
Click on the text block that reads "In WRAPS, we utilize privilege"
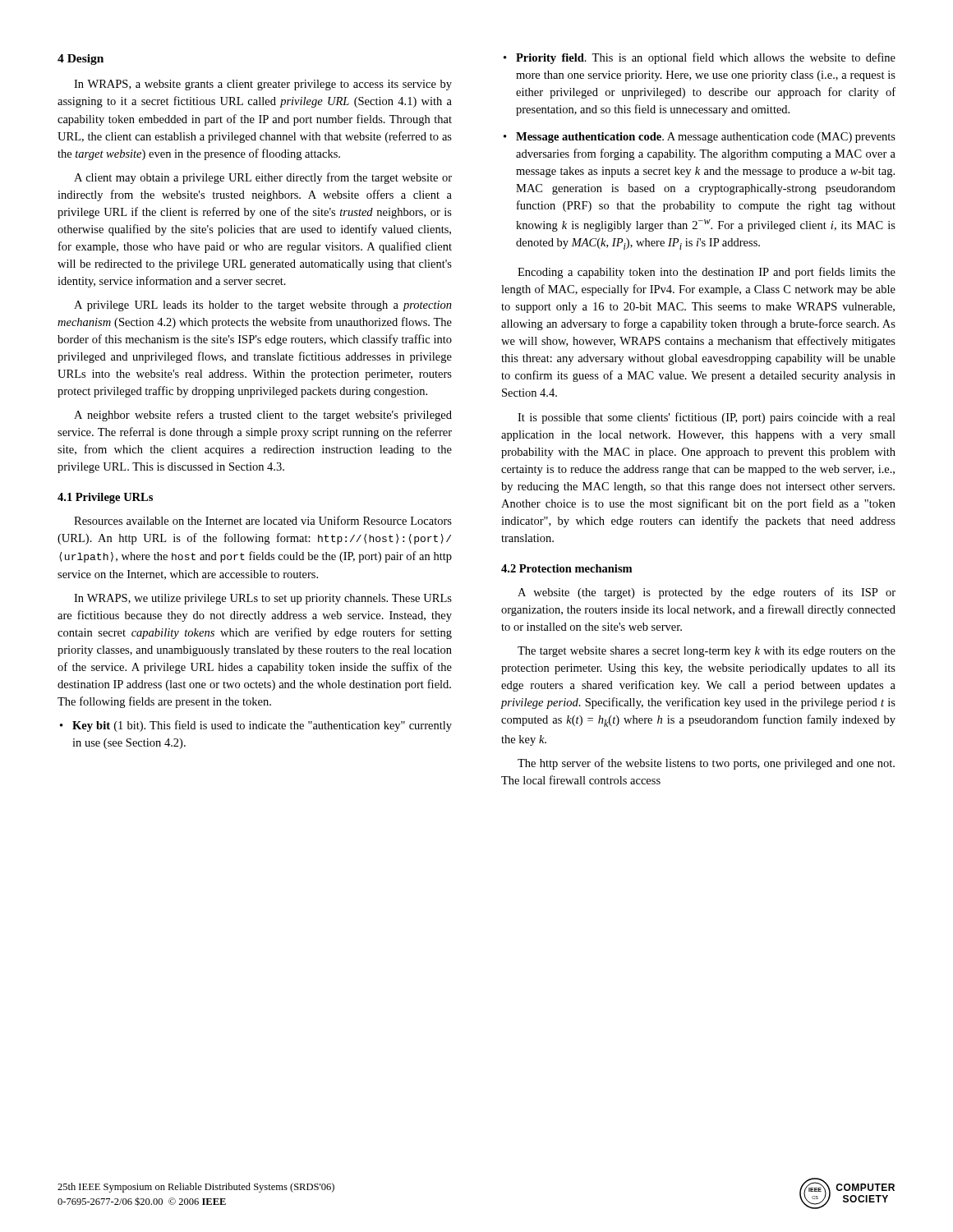coord(255,650)
